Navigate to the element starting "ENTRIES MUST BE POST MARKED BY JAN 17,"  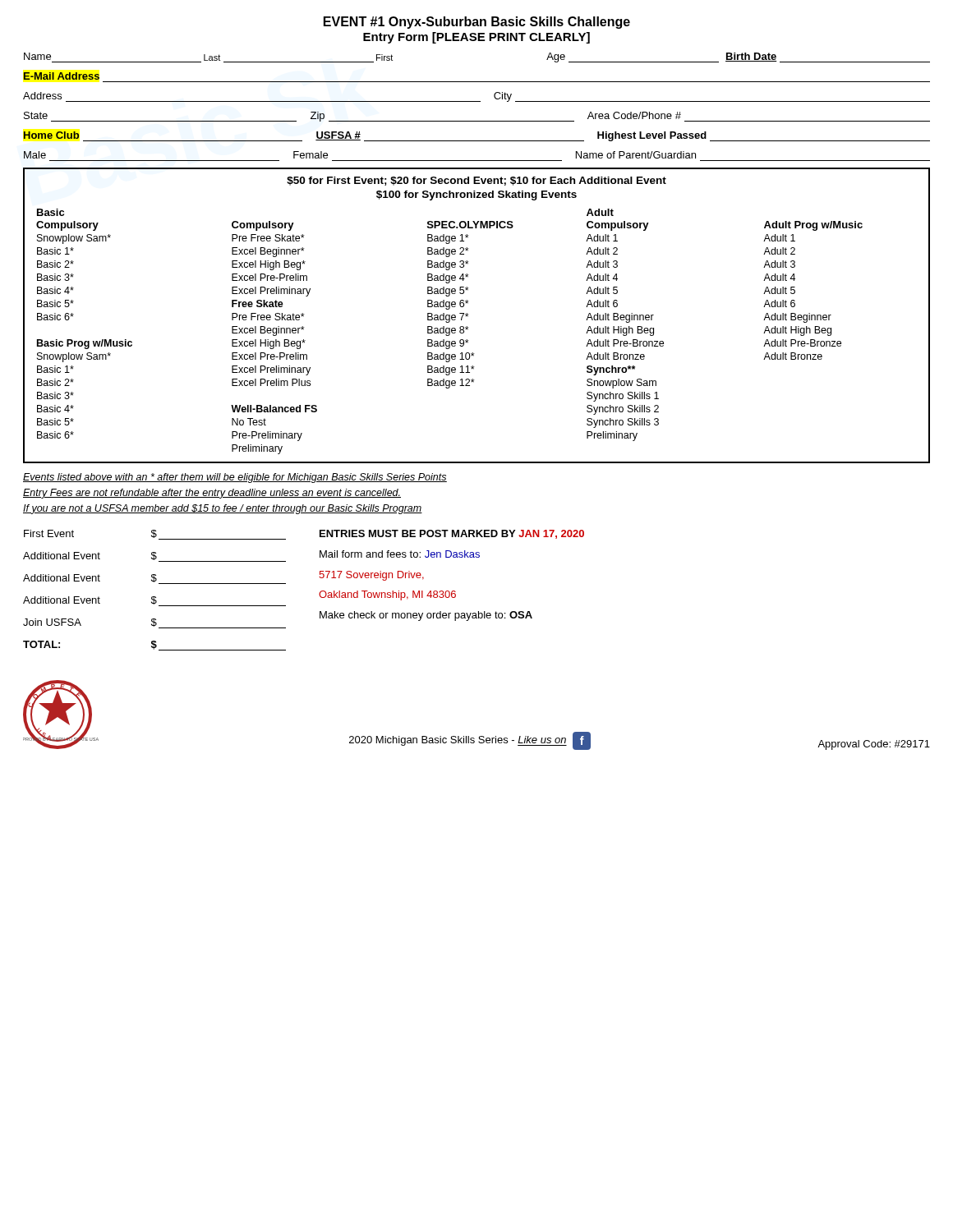[x=452, y=534]
